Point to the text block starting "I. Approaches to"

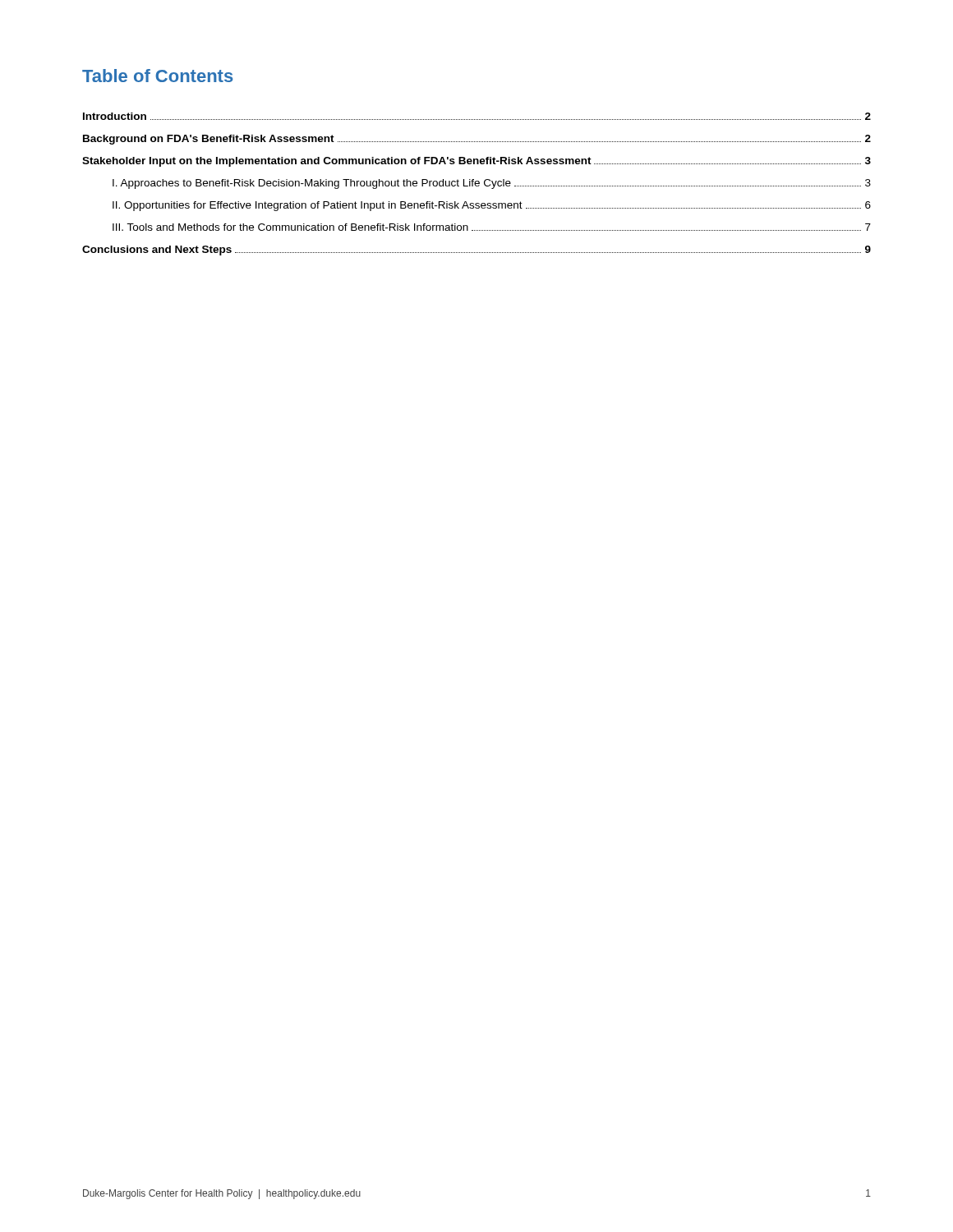pos(491,183)
